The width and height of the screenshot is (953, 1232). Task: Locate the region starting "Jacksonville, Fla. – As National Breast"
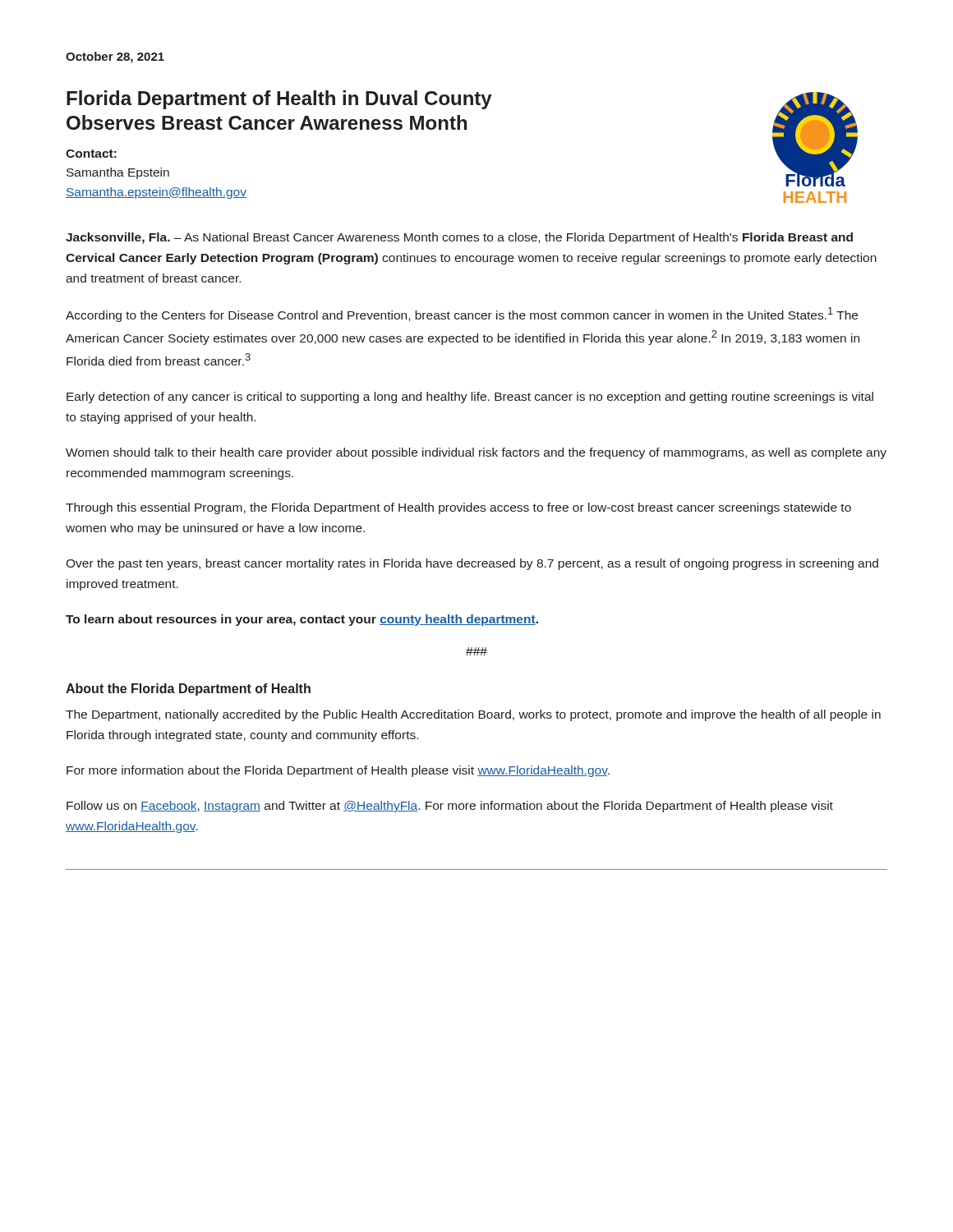coord(471,257)
